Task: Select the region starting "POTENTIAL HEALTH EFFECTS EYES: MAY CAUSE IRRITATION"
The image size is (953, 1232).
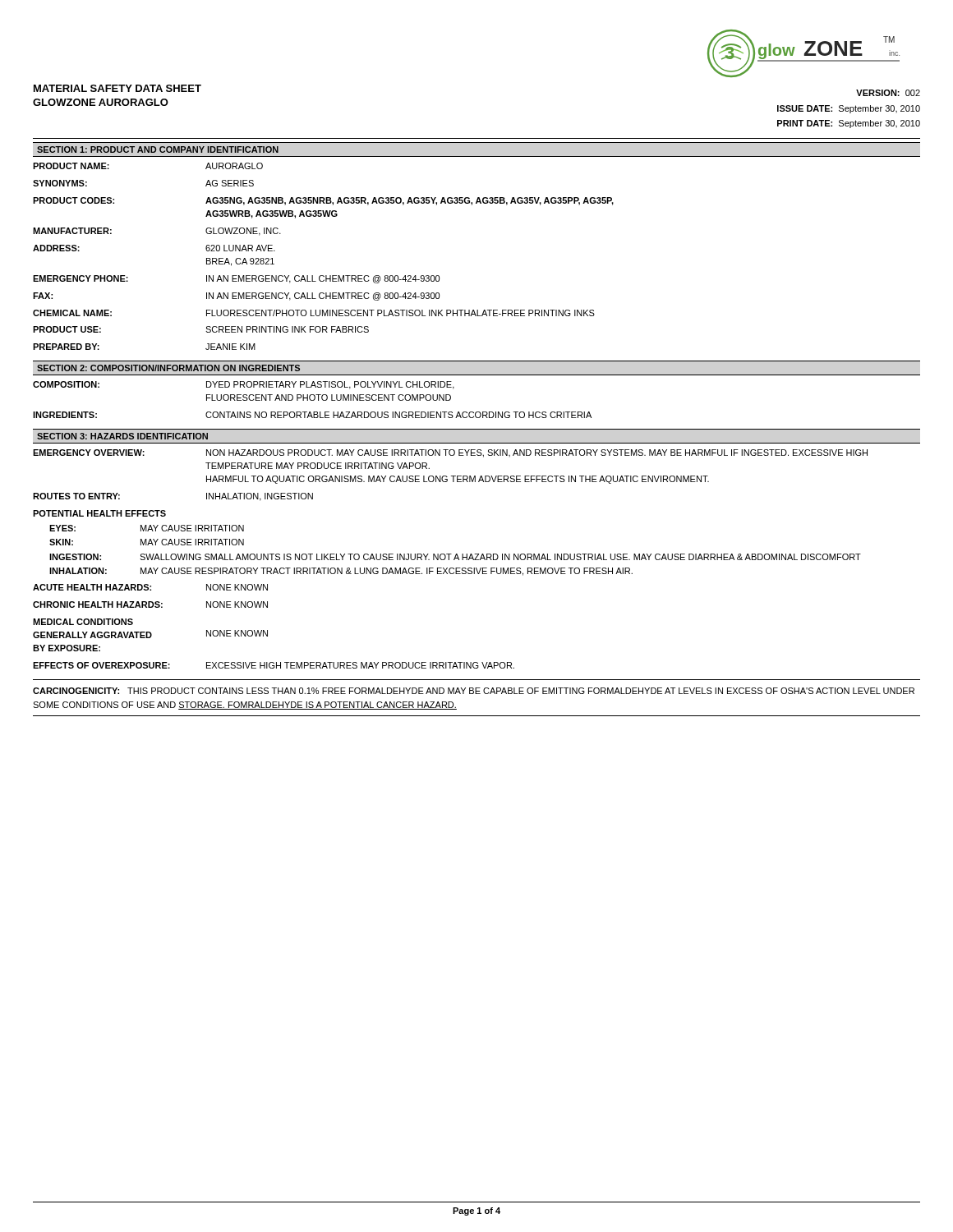Action: tap(476, 543)
